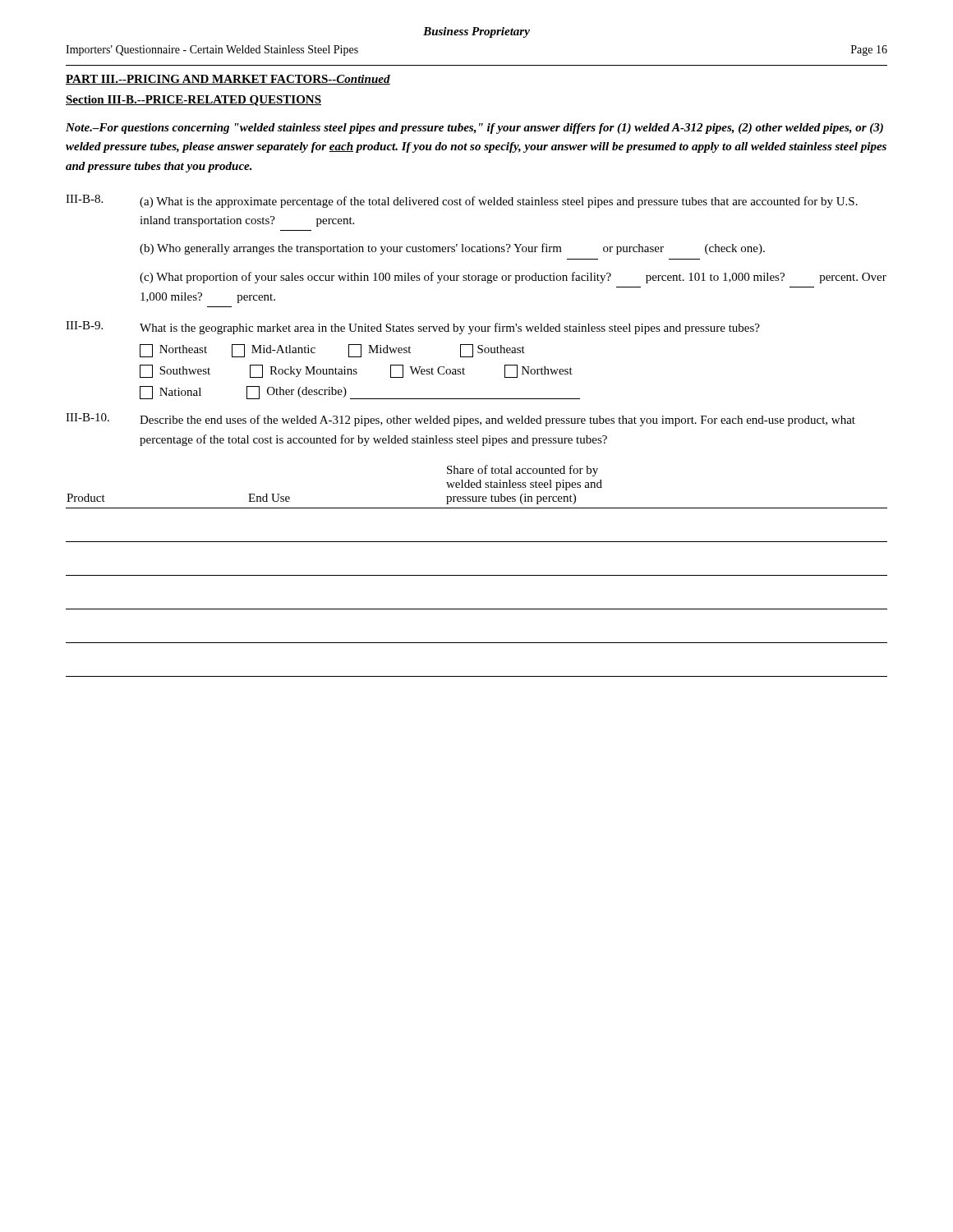Select the region starting "PART III.--PRICING AND MARKET FACTORS--Continued"
The image size is (953, 1232).
[x=228, y=79]
